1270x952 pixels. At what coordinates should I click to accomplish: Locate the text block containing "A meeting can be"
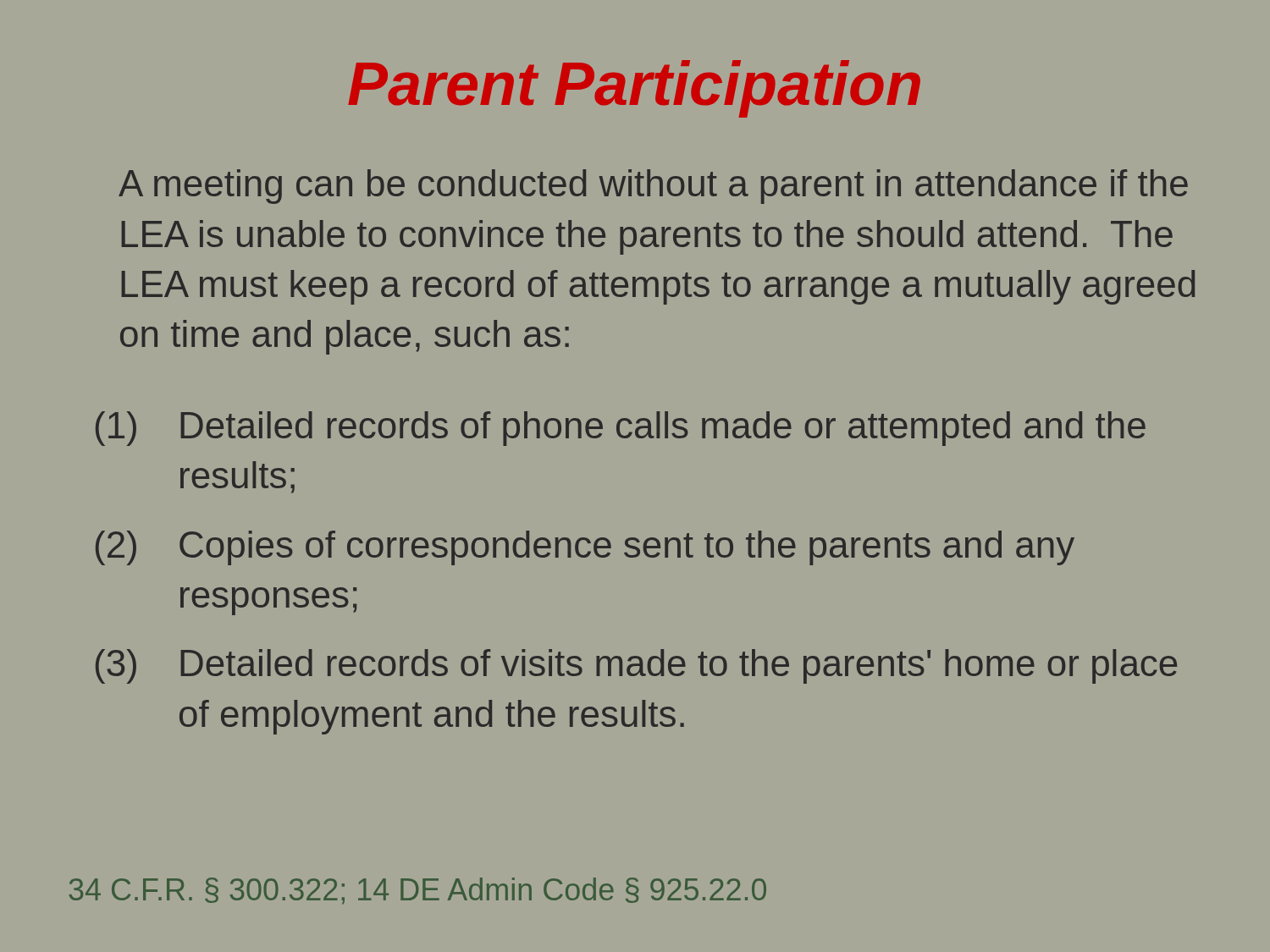click(x=658, y=259)
